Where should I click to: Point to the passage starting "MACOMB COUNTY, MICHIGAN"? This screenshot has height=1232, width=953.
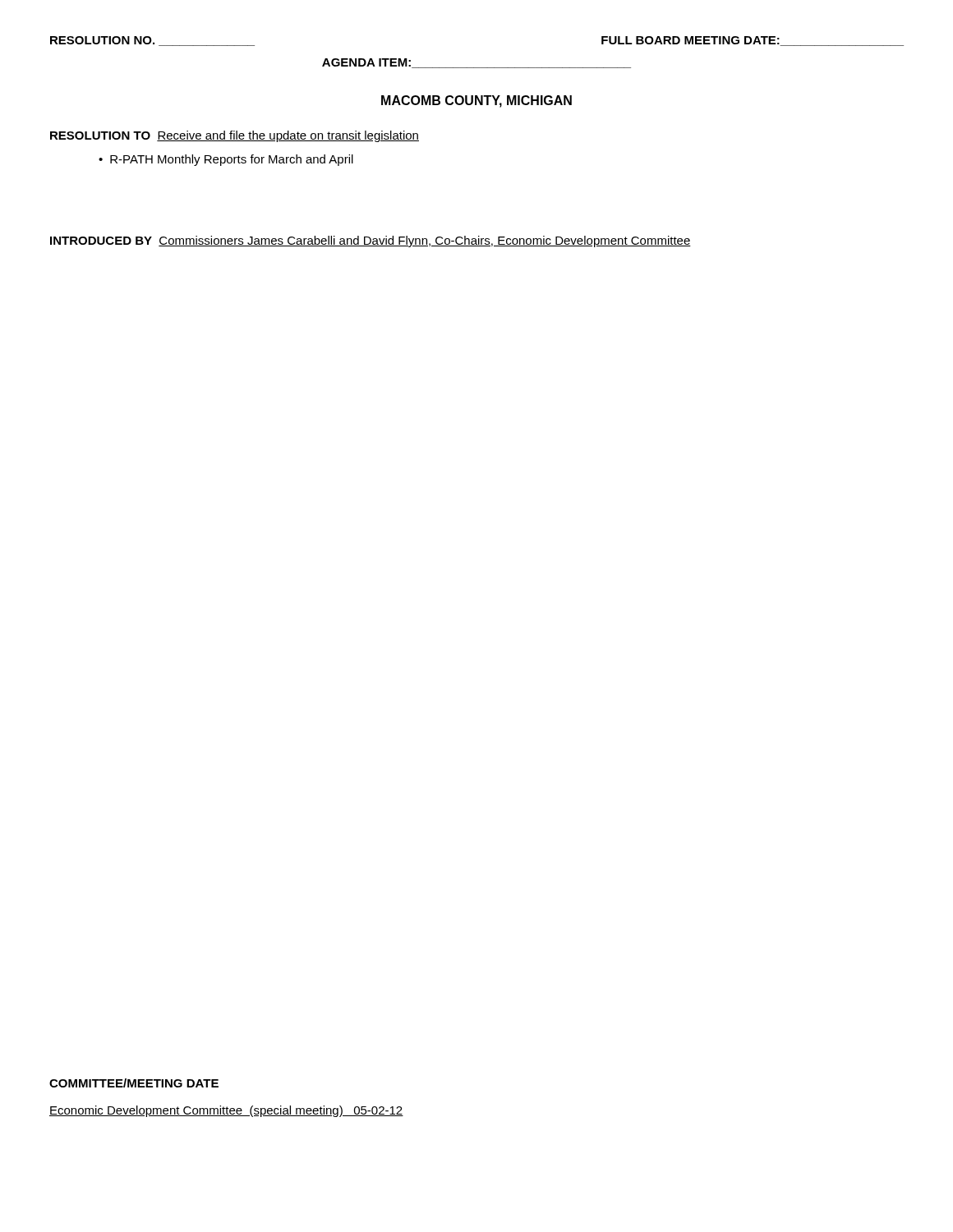point(476,101)
